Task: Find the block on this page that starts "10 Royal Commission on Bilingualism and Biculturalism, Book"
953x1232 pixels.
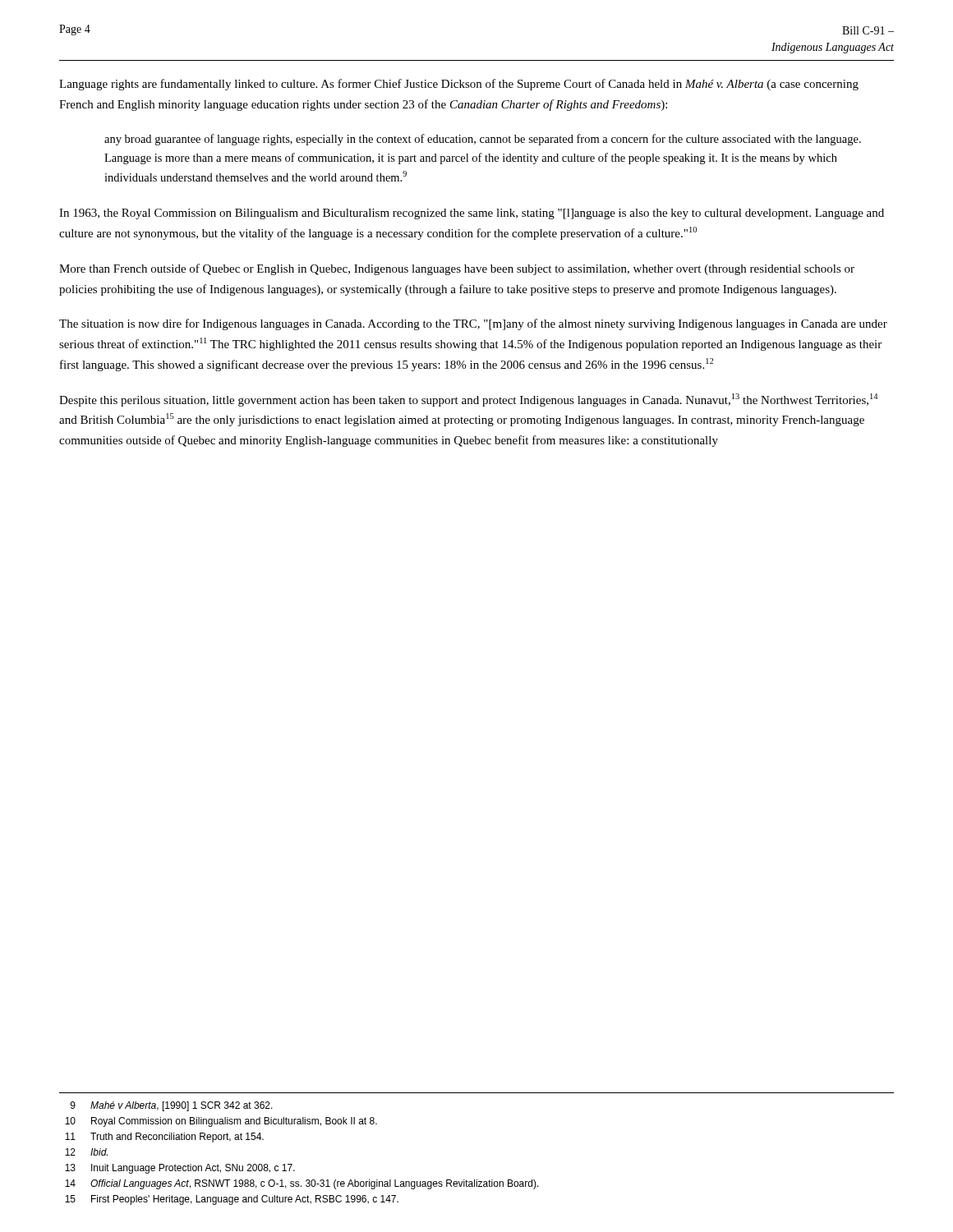Action: [x=218, y=1121]
